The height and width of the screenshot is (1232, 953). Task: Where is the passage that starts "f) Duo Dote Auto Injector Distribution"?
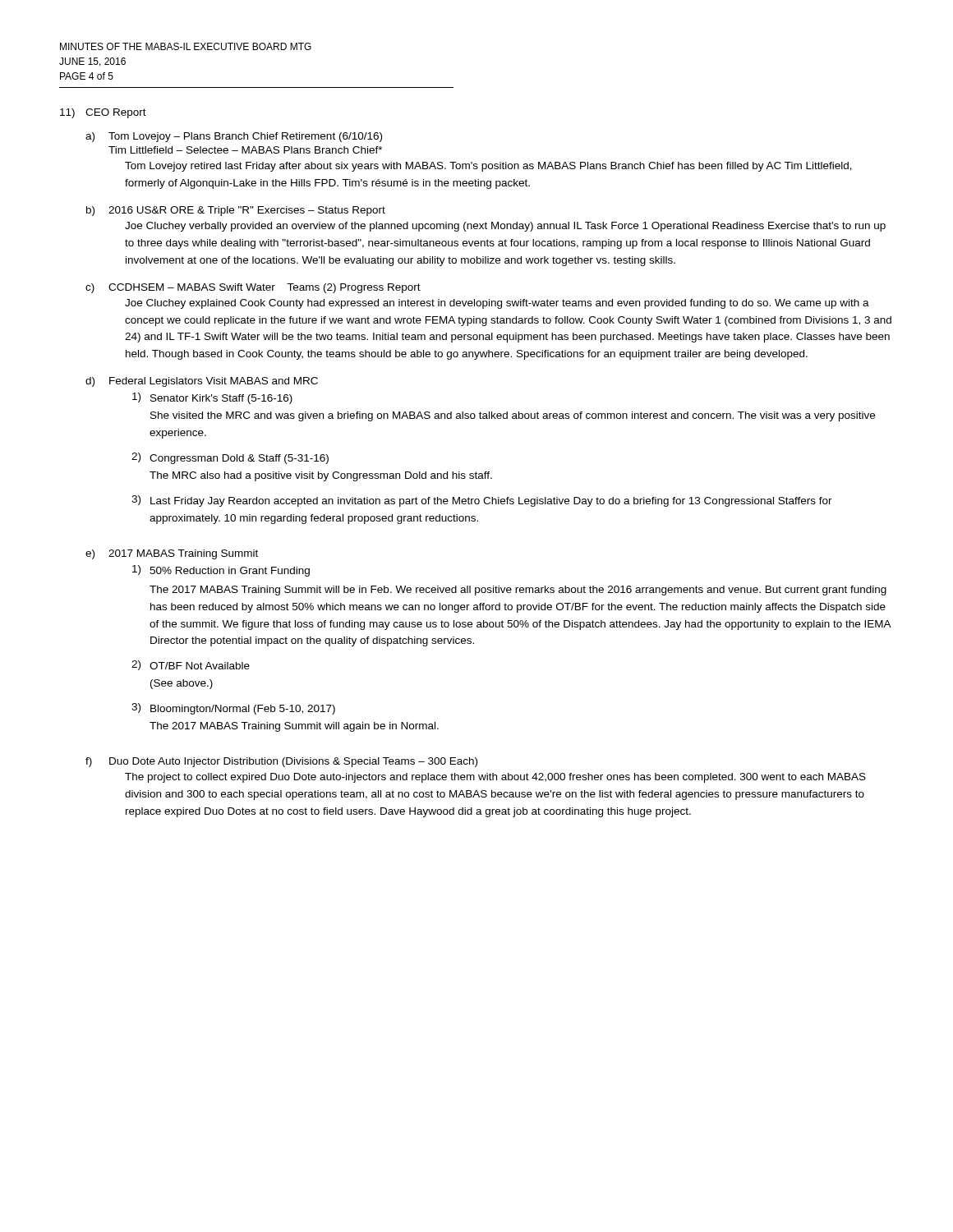[490, 788]
